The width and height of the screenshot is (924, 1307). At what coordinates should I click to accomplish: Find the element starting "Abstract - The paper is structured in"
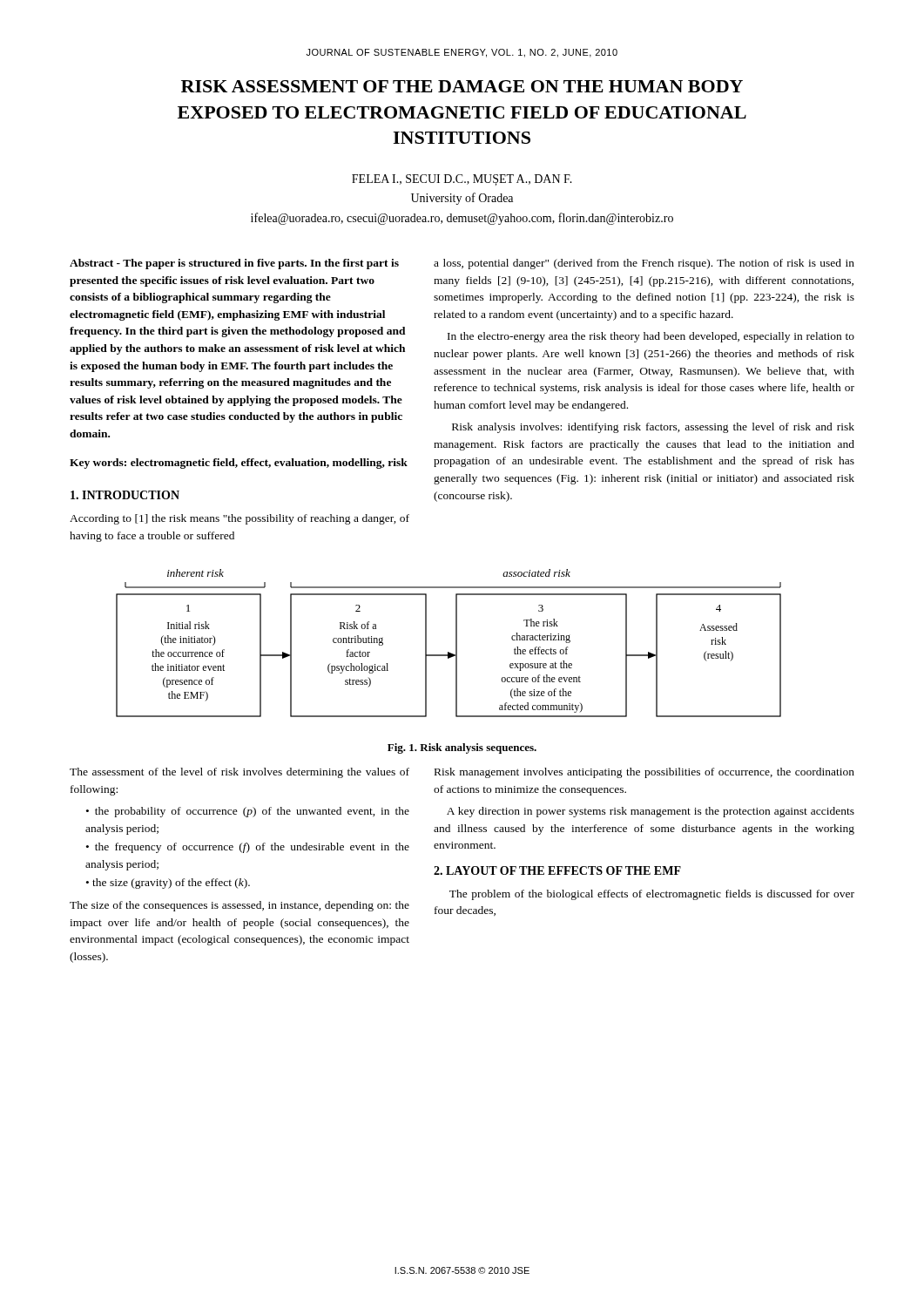point(238,348)
